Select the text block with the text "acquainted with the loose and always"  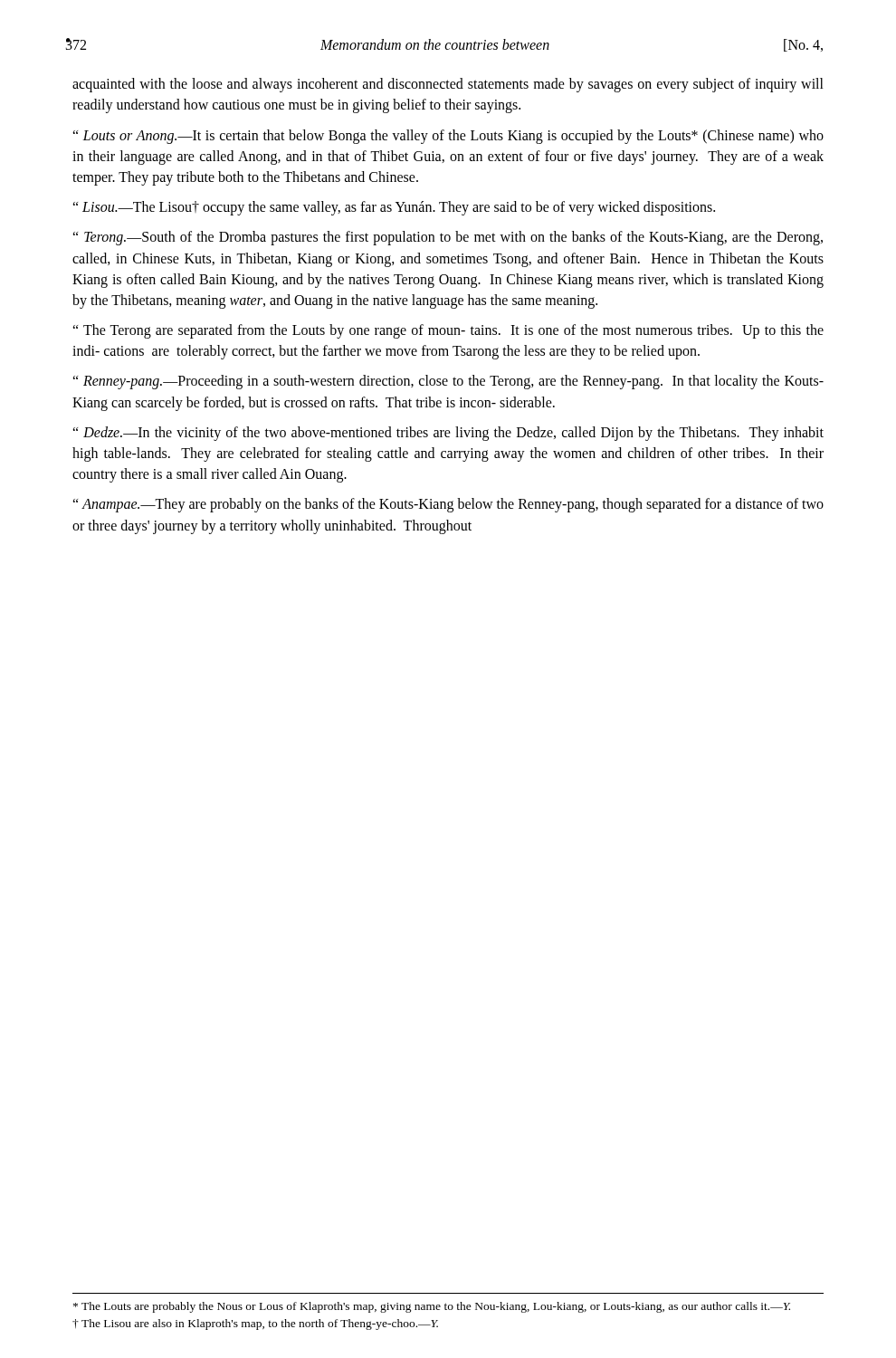(448, 94)
